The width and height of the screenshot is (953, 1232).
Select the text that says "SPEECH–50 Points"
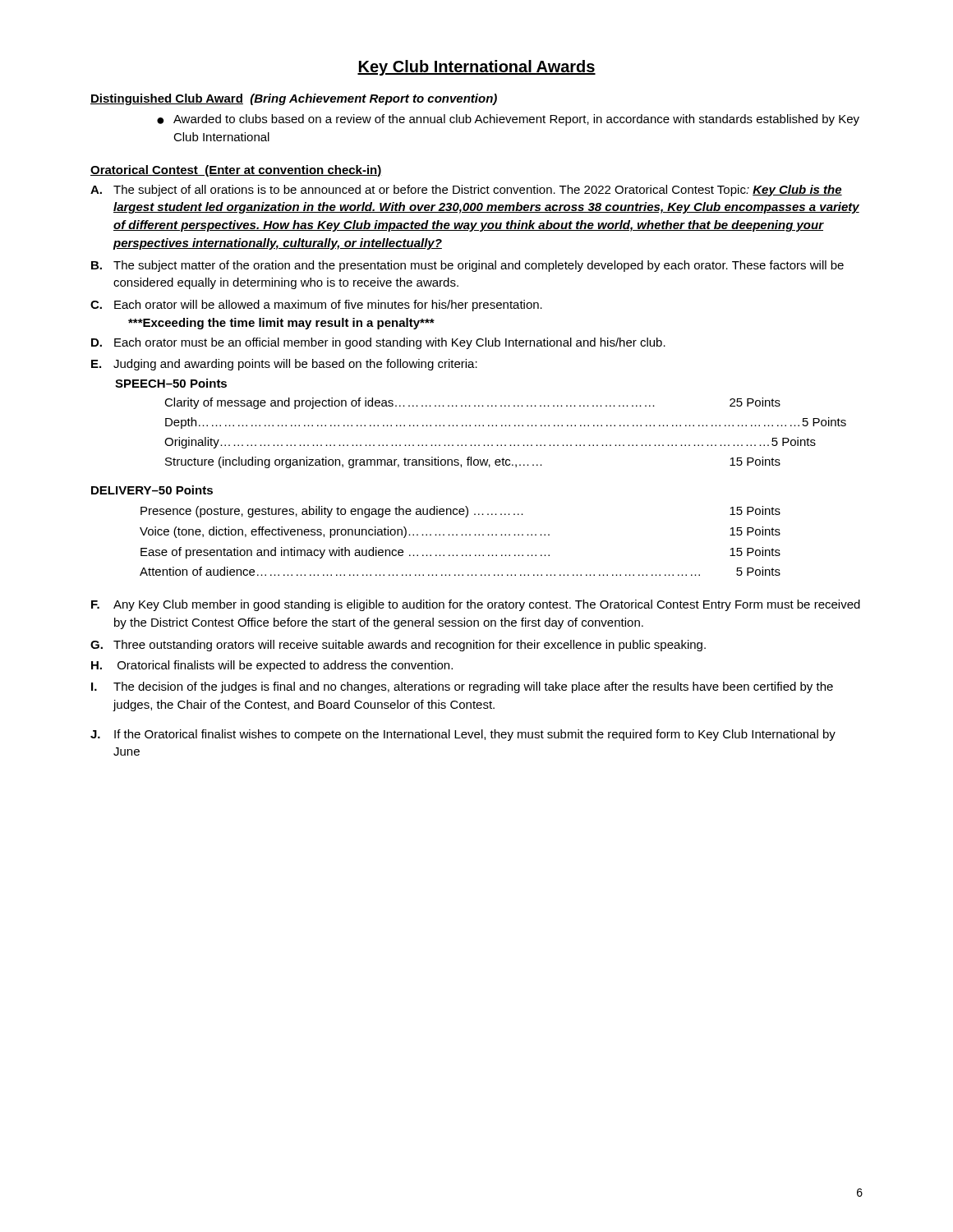[x=171, y=383]
